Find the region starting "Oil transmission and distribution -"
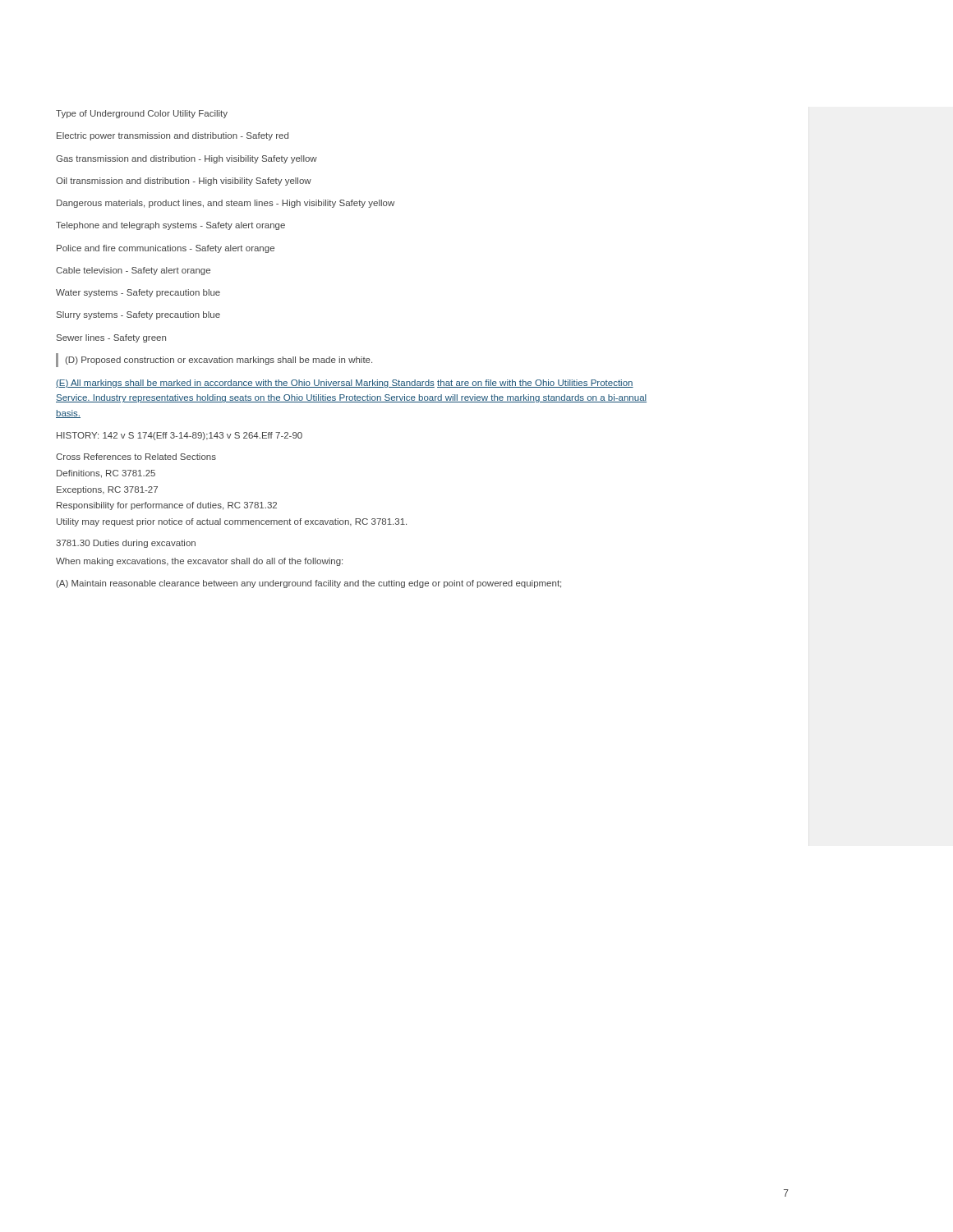The height and width of the screenshot is (1232, 953). (x=183, y=180)
